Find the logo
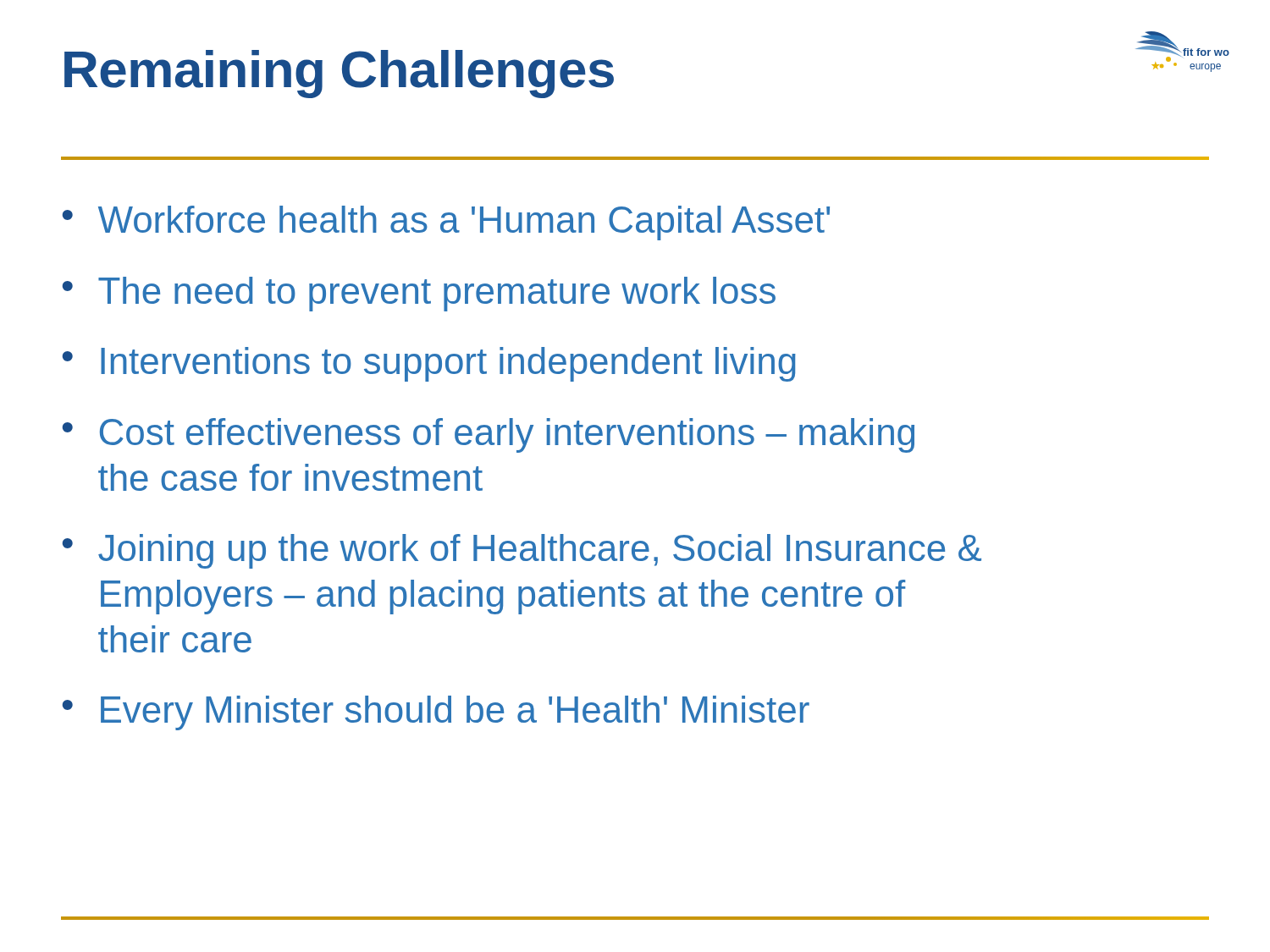Image resolution: width=1270 pixels, height=952 pixels. 1162,62
